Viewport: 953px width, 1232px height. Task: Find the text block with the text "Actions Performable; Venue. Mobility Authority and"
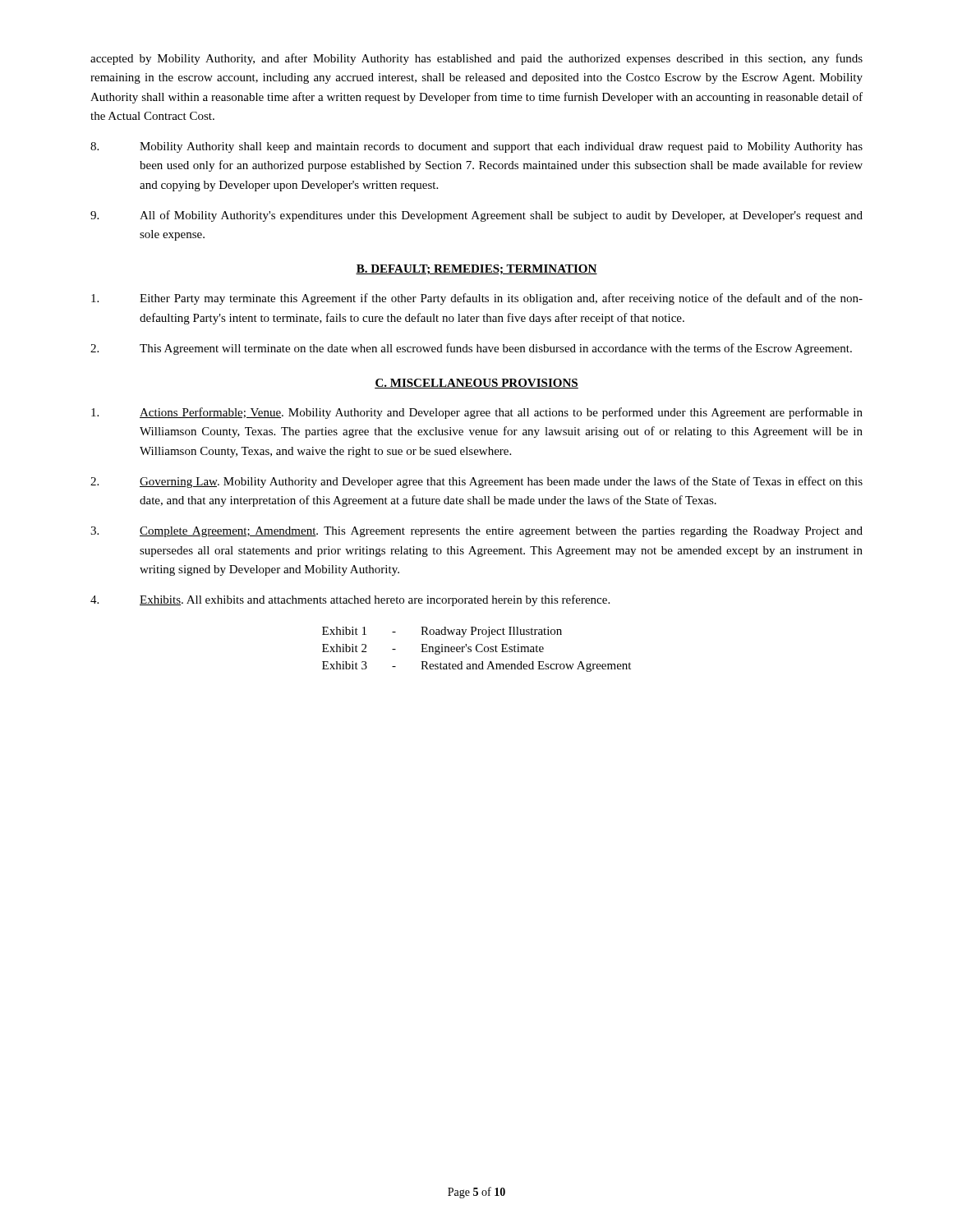tap(476, 432)
